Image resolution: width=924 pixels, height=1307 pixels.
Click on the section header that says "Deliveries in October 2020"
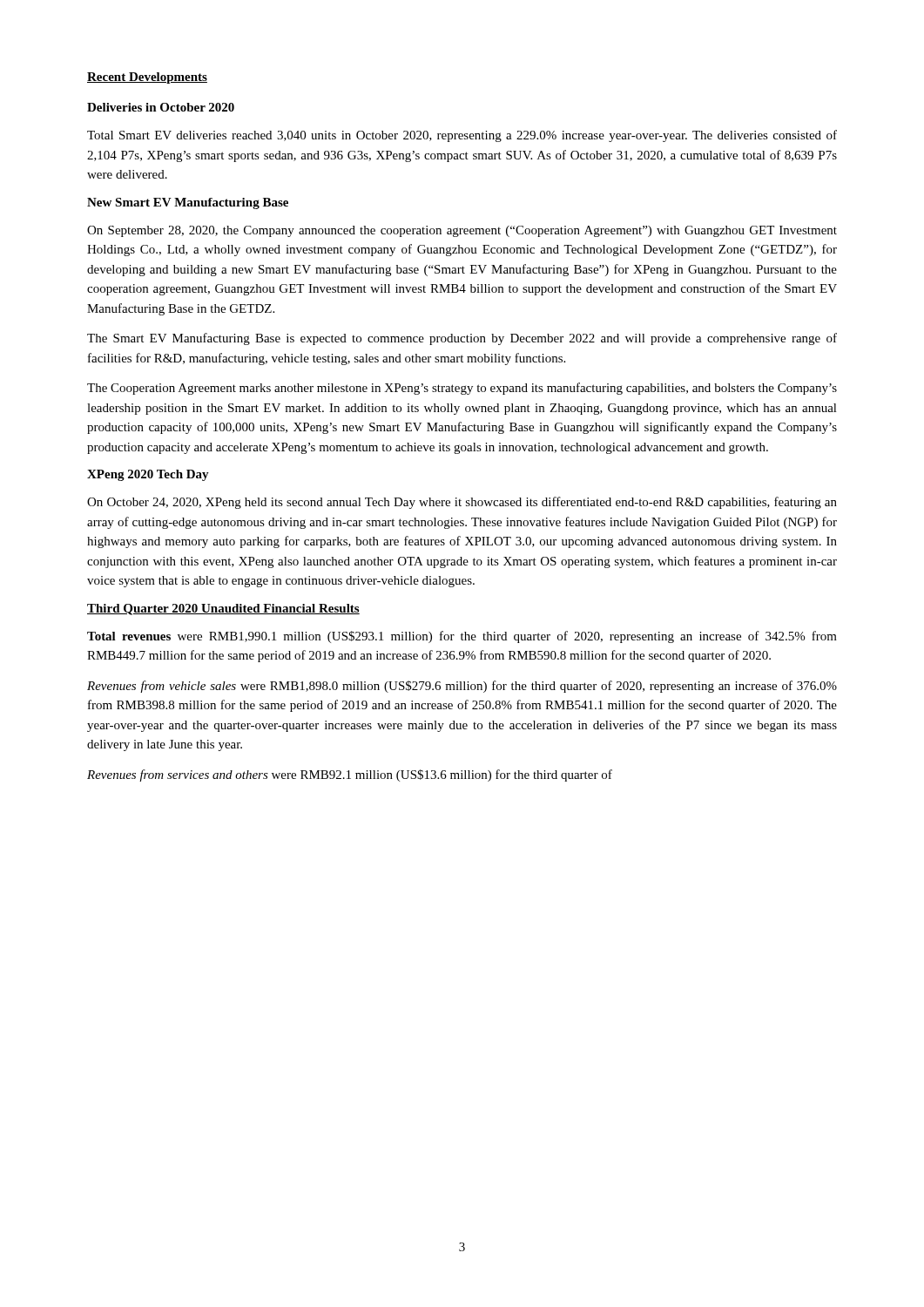161,107
